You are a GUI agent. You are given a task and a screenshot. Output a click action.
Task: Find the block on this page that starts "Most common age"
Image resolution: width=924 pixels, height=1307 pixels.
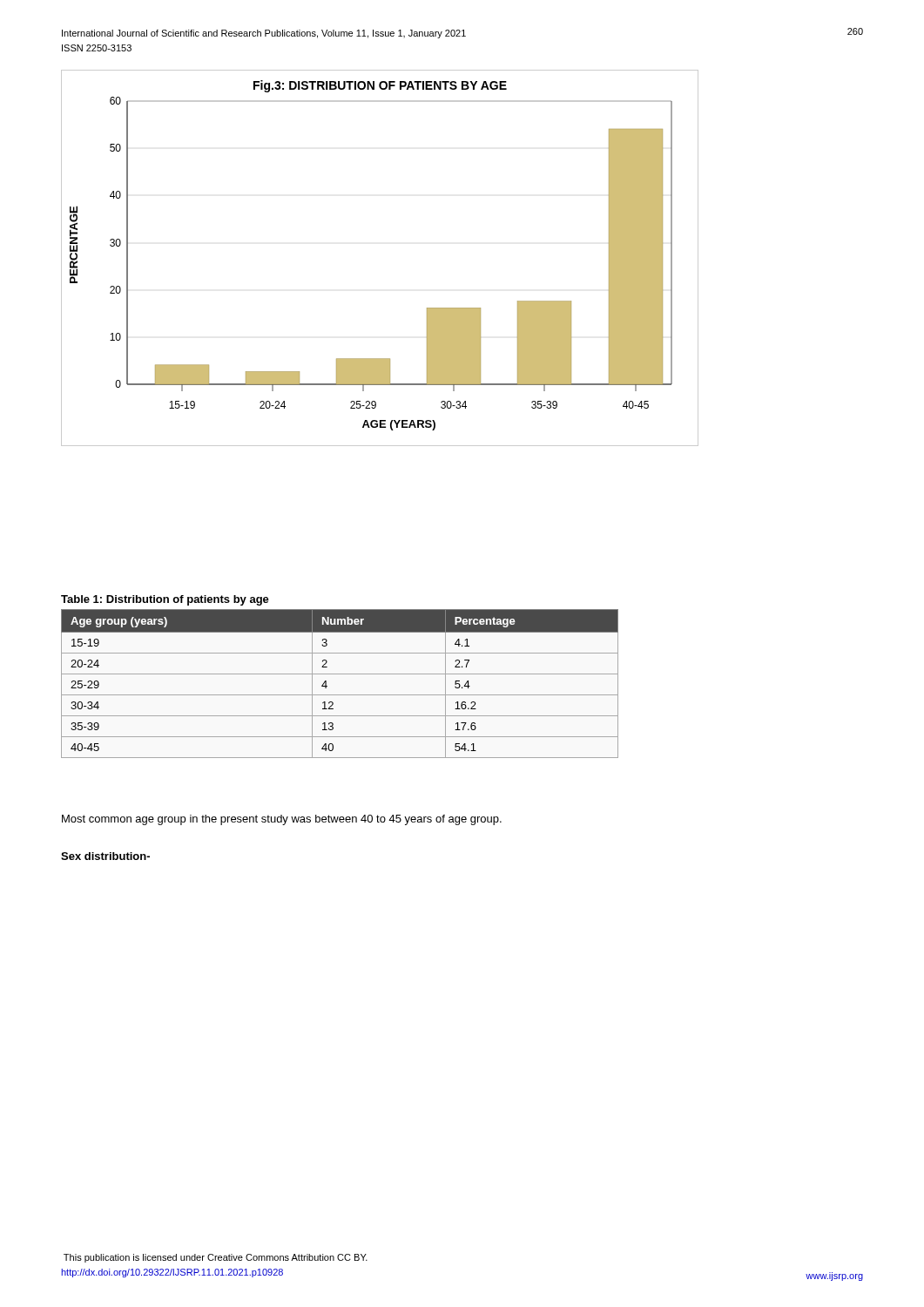pyautogui.click(x=282, y=819)
